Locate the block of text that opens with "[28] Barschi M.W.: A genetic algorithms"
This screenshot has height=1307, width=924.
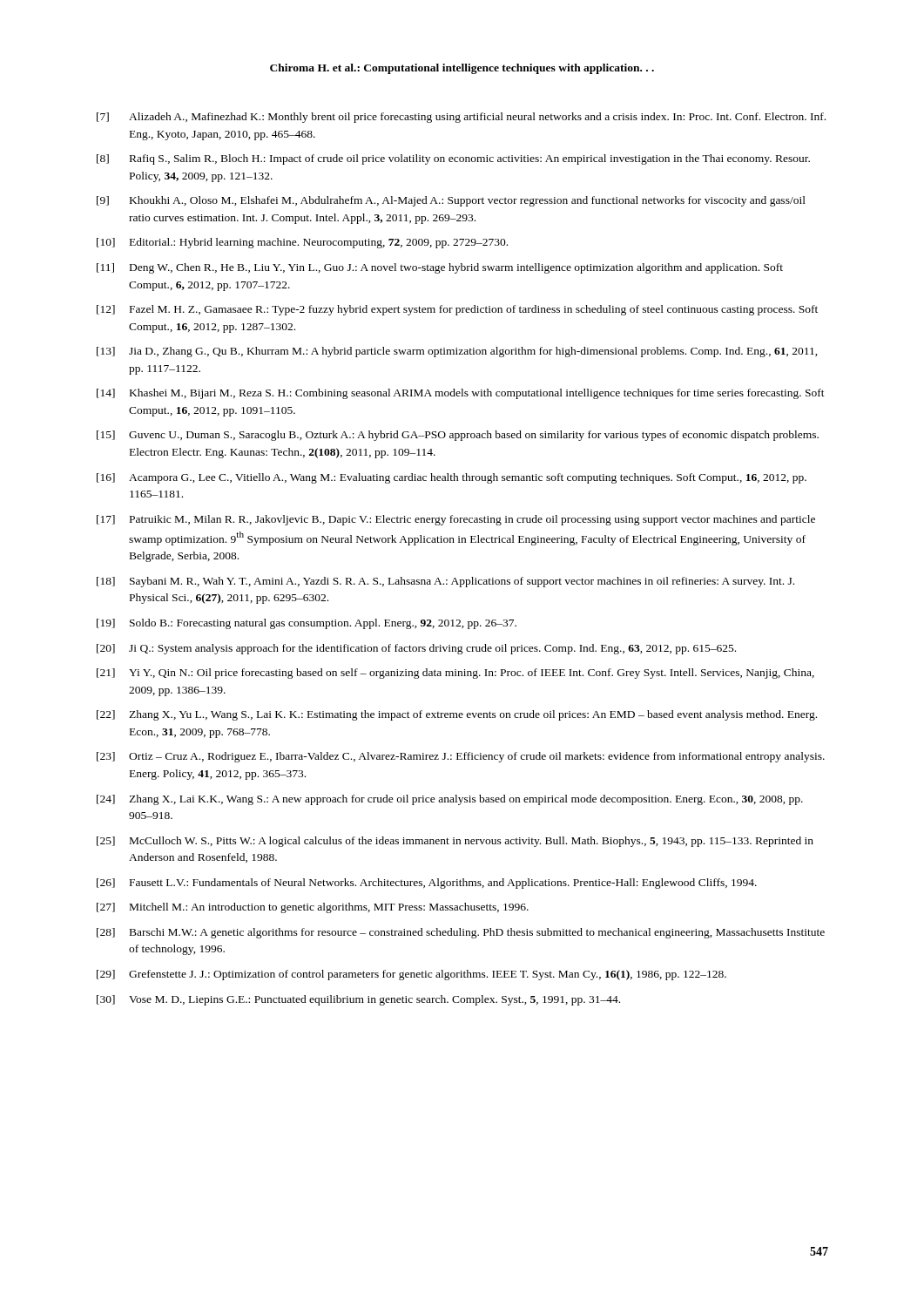point(462,941)
